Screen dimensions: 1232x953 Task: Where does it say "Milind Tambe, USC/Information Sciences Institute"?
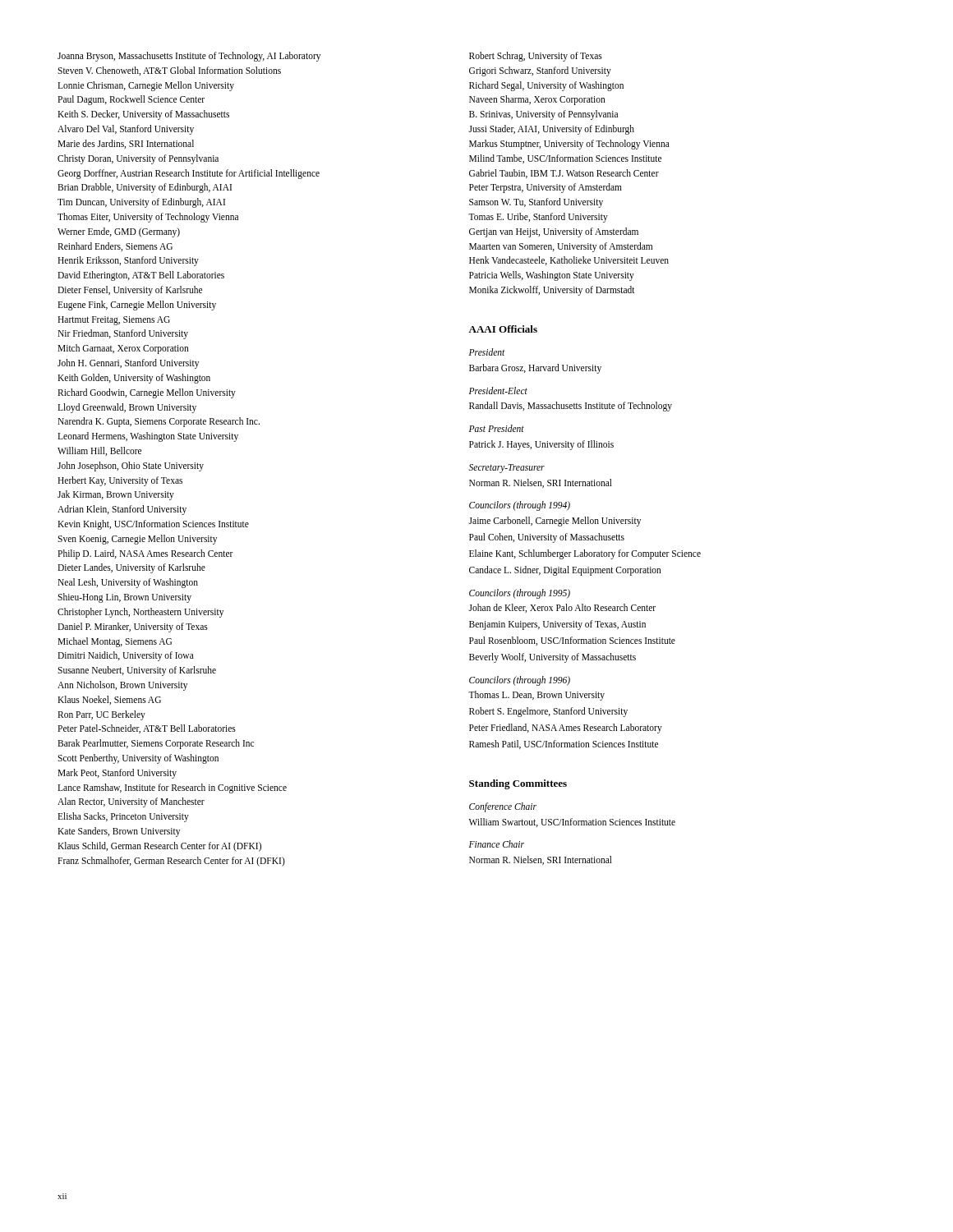(565, 158)
